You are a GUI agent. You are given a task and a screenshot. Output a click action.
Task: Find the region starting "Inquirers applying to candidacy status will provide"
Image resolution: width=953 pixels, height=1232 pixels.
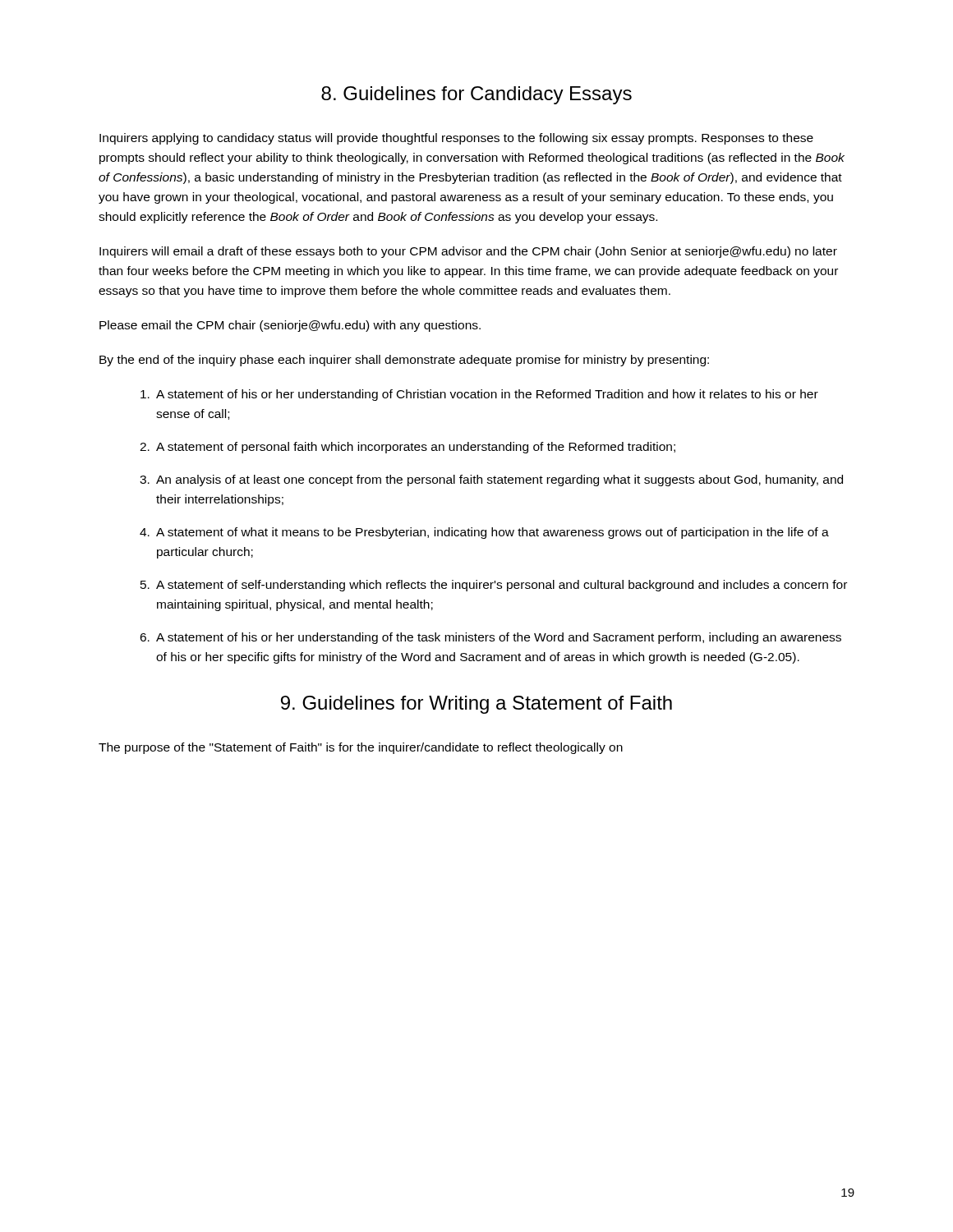point(471,177)
